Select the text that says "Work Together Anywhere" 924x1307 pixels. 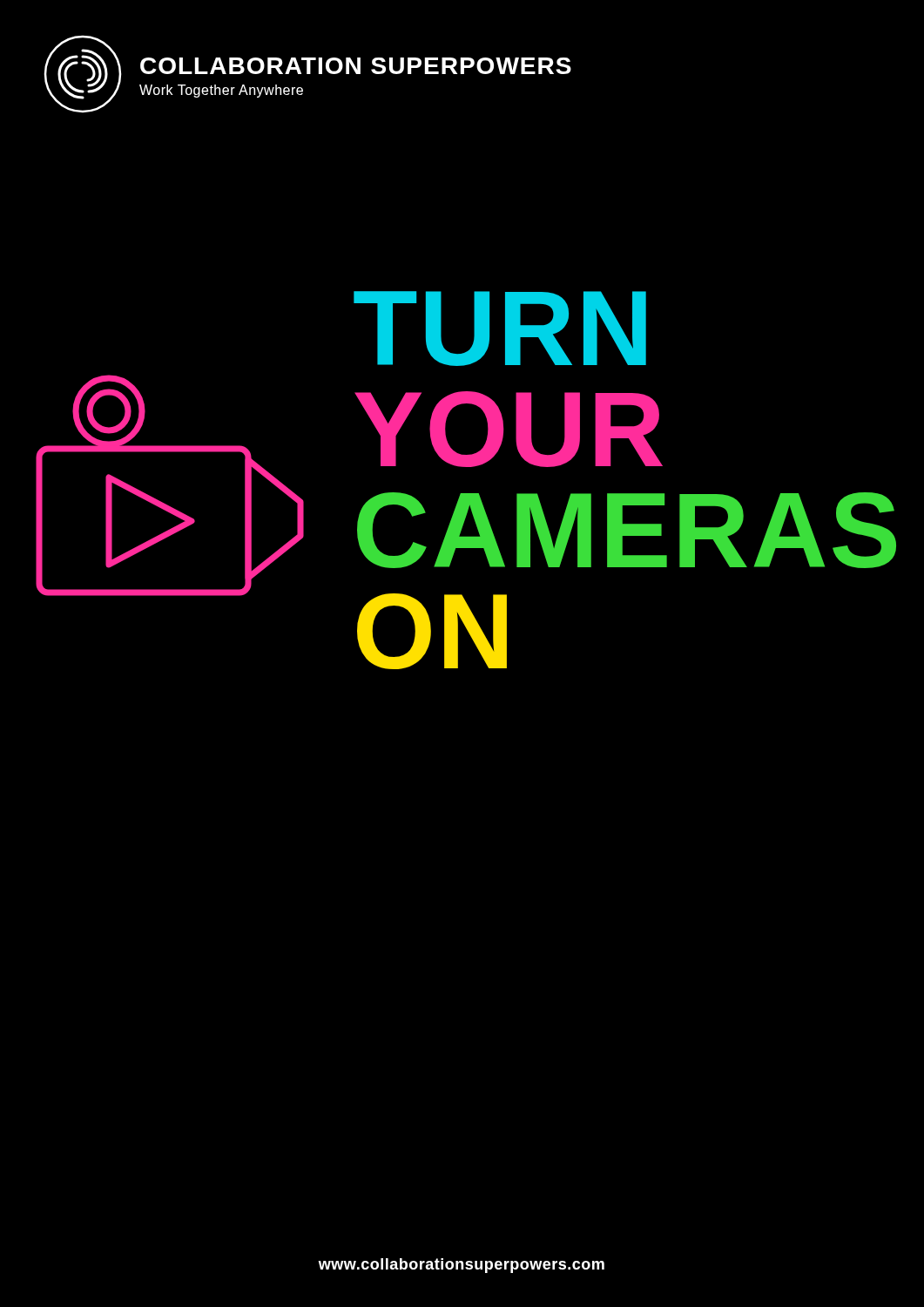222,91
